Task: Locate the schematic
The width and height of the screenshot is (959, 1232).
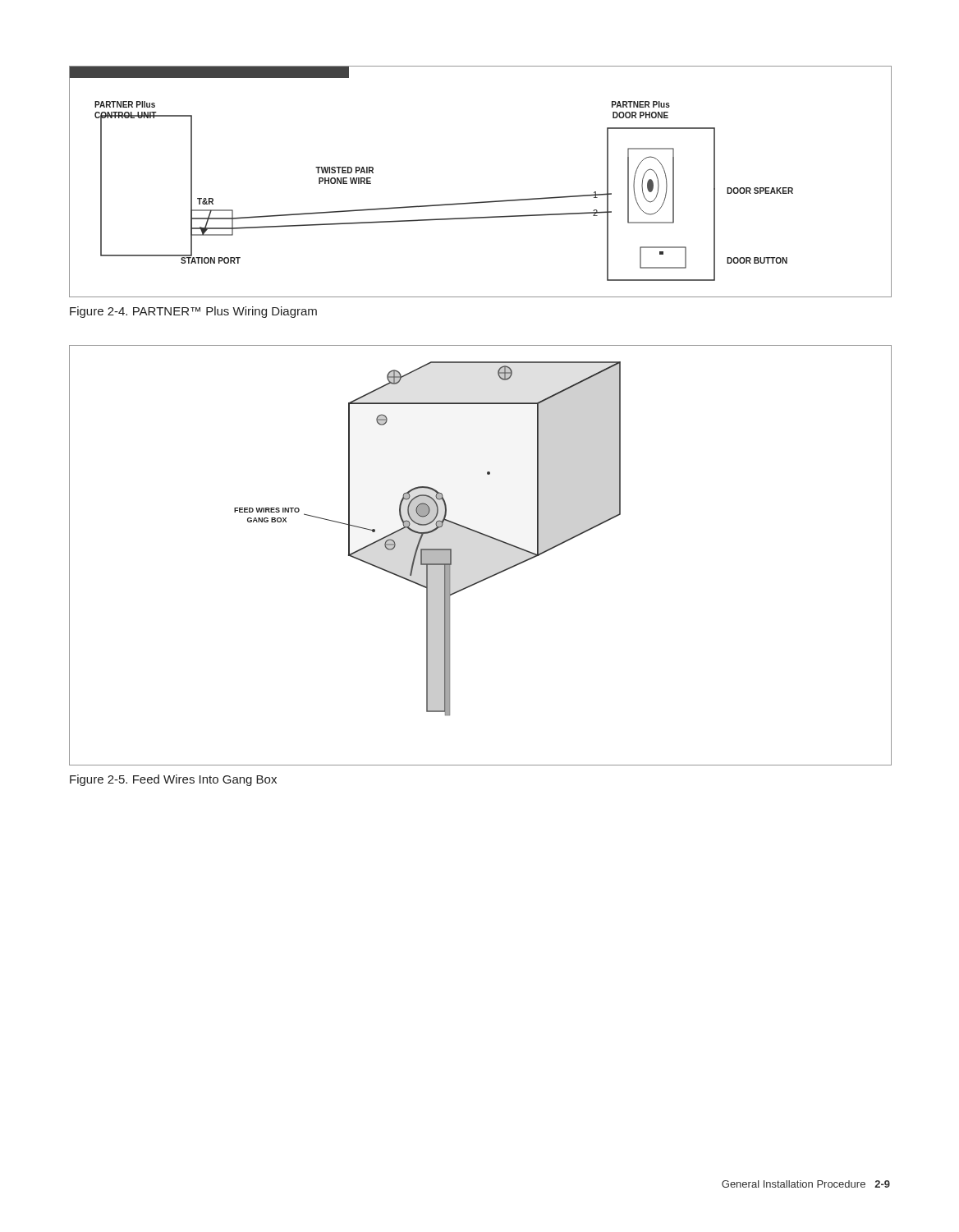Action: coord(480,181)
